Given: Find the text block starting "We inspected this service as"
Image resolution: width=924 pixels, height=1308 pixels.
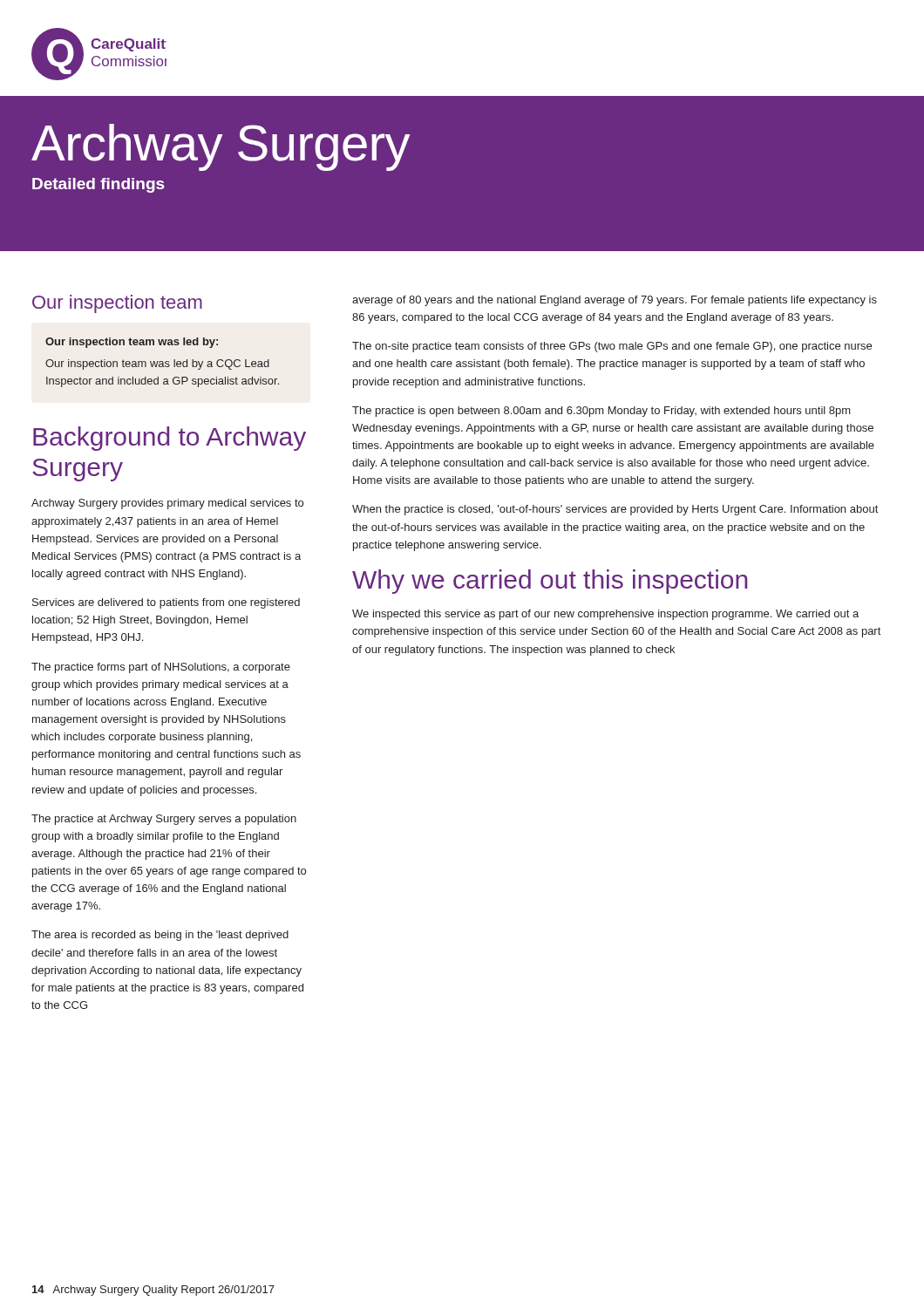Looking at the screenshot, I should pyautogui.click(x=622, y=632).
